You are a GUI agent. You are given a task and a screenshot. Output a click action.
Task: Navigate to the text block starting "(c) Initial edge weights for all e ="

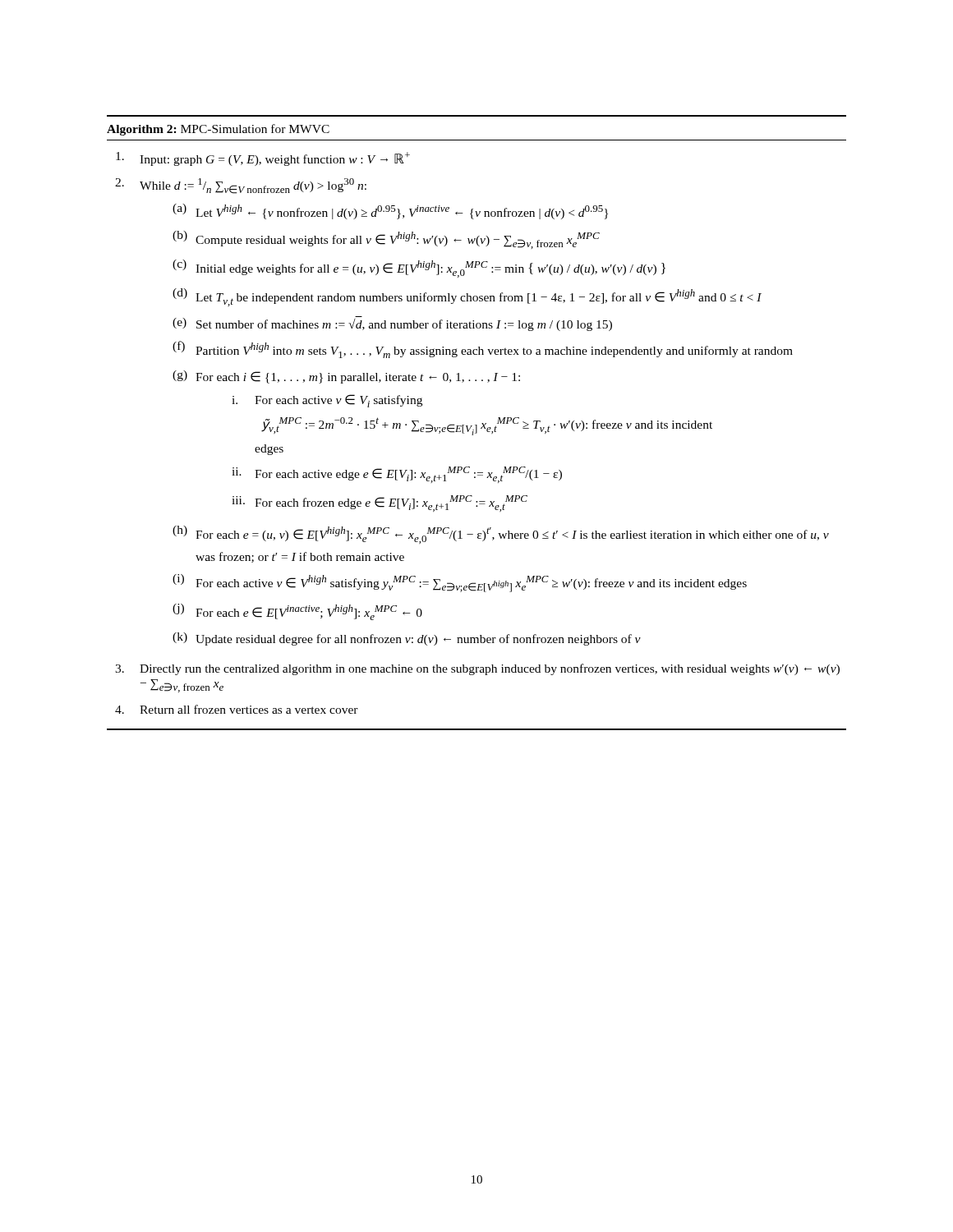(x=509, y=269)
